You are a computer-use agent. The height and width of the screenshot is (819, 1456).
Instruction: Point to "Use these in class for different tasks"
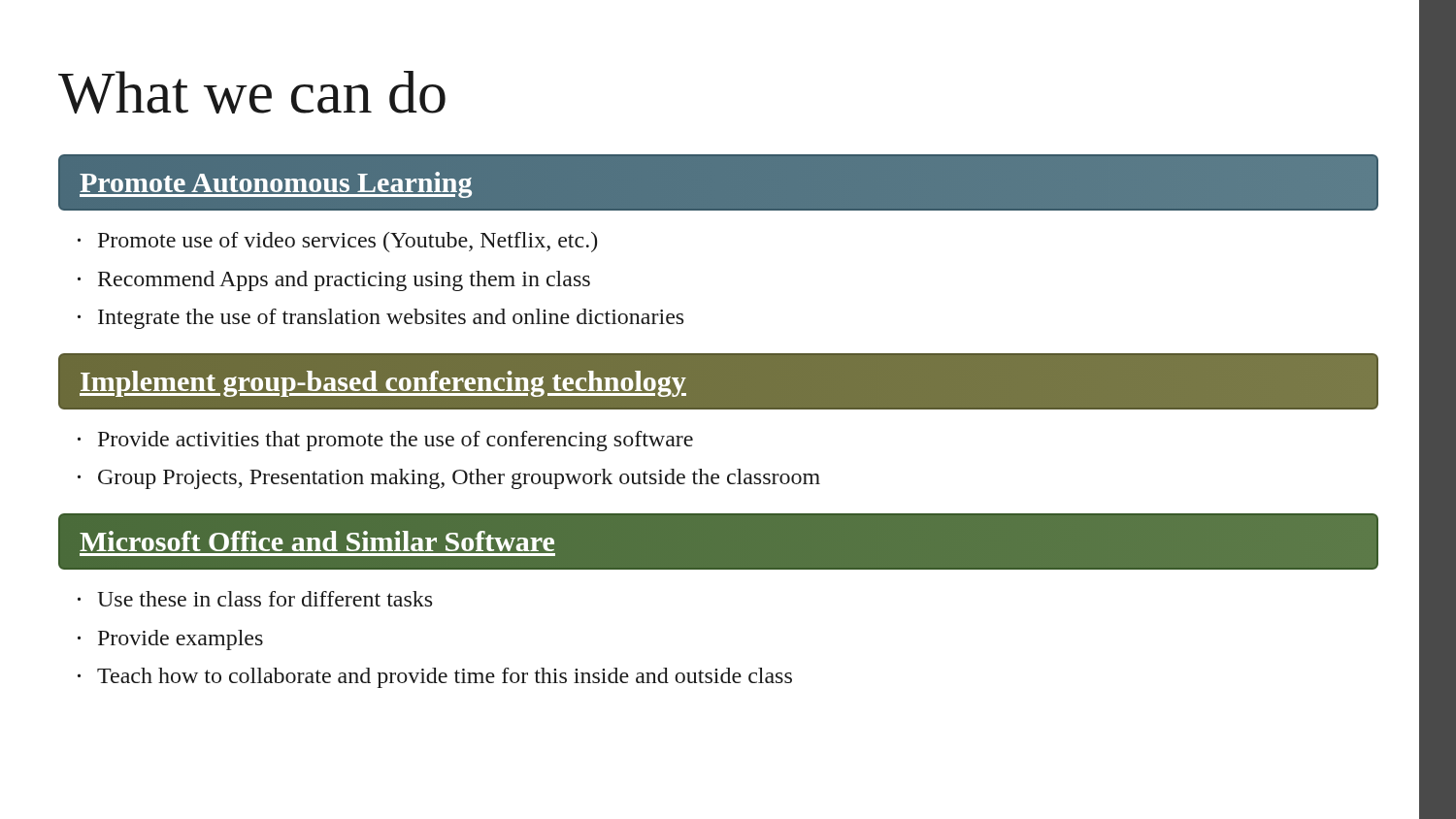pyautogui.click(x=265, y=599)
